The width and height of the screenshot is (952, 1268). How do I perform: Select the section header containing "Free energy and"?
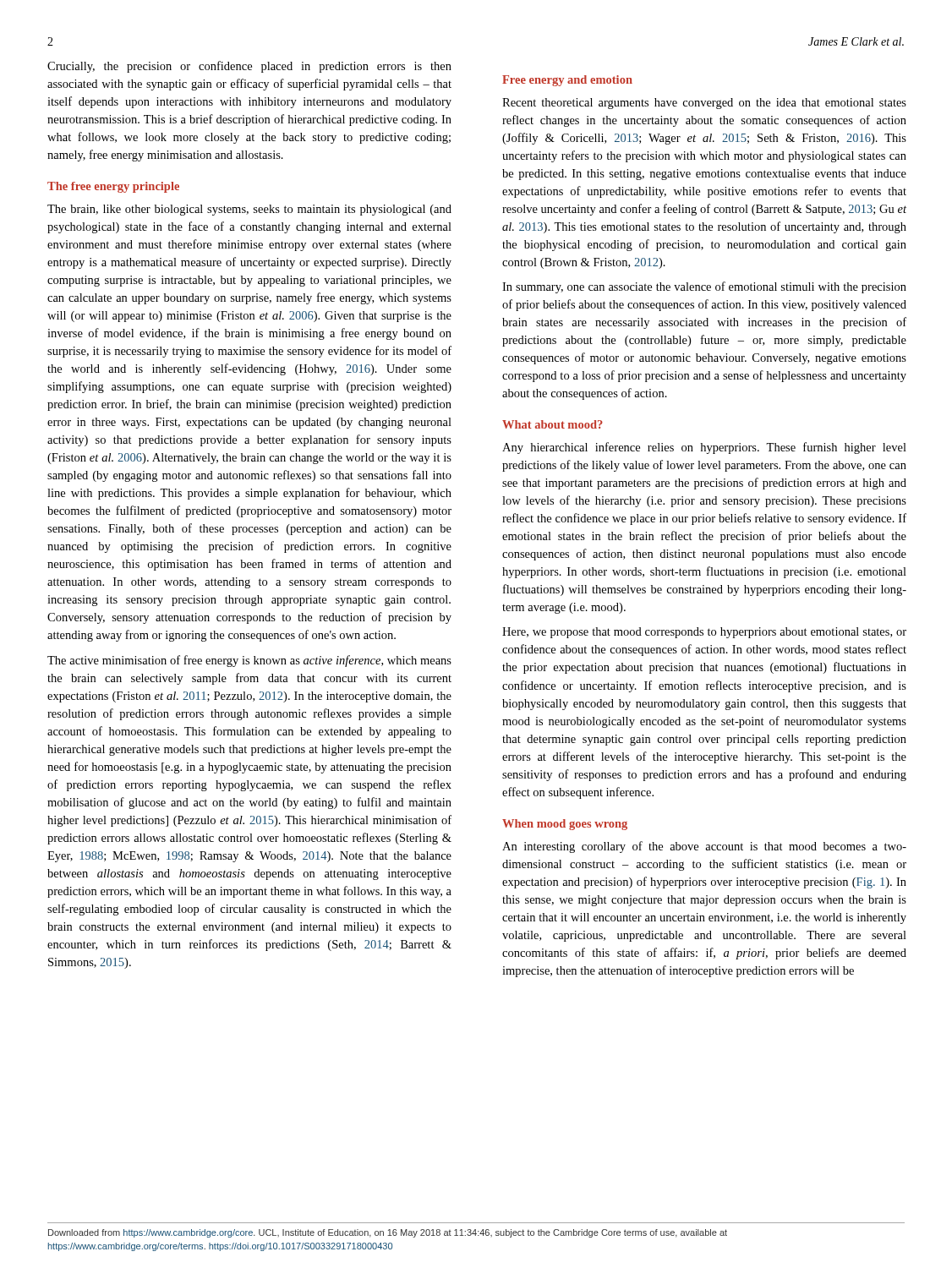[567, 79]
